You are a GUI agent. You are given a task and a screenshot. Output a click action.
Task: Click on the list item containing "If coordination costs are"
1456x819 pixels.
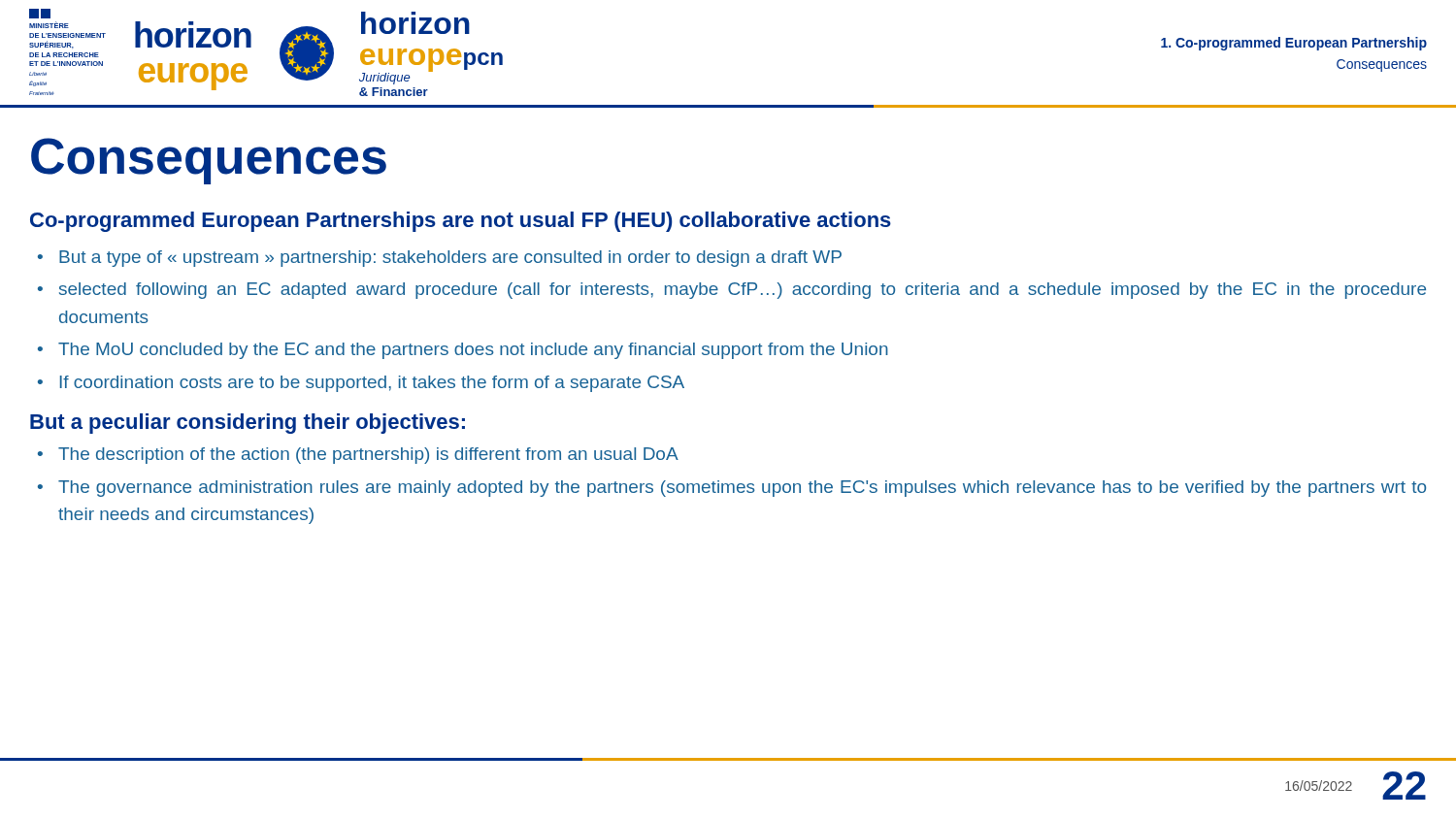coord(371,382)
